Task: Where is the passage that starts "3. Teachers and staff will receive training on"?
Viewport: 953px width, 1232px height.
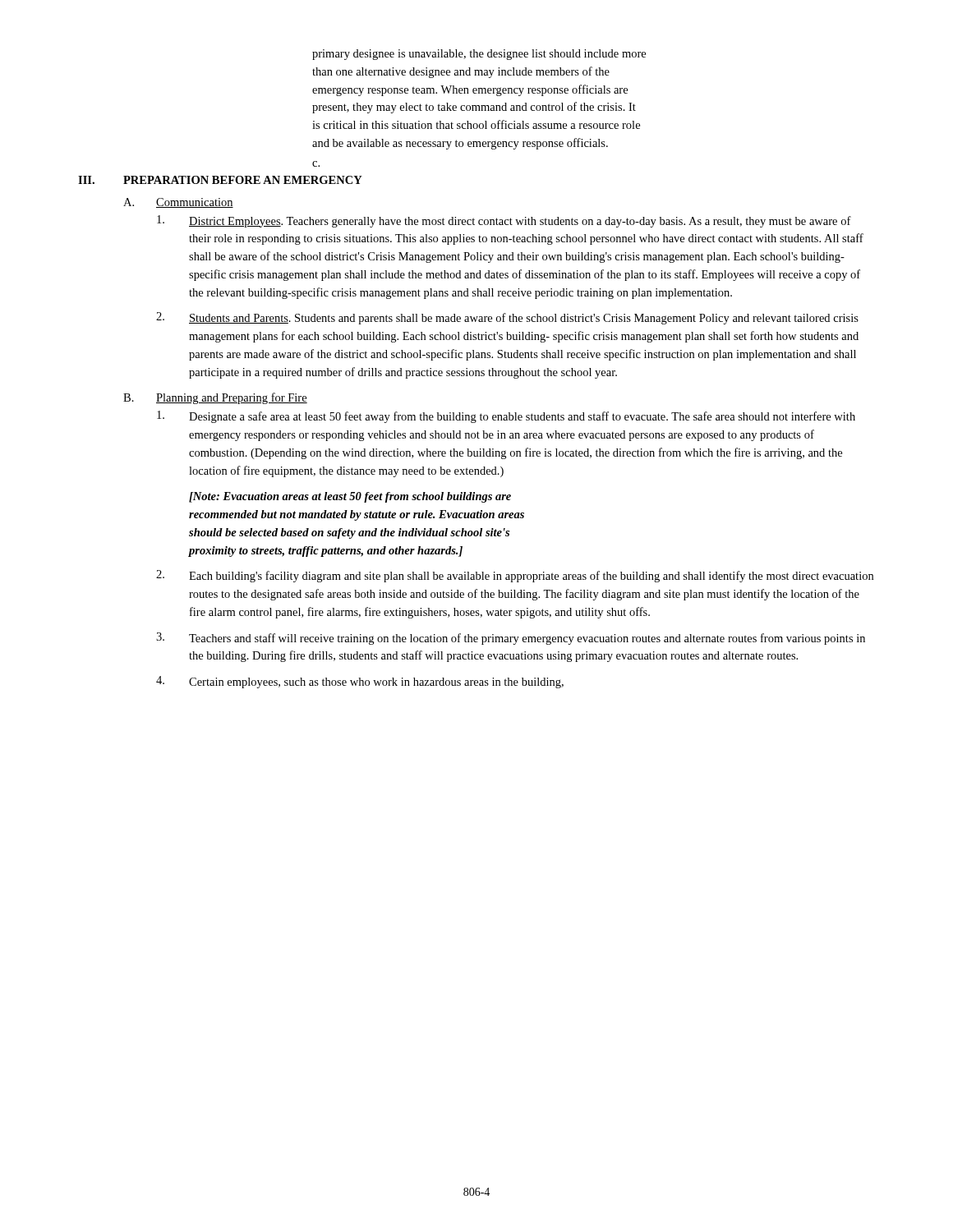Action: point(516,647)
